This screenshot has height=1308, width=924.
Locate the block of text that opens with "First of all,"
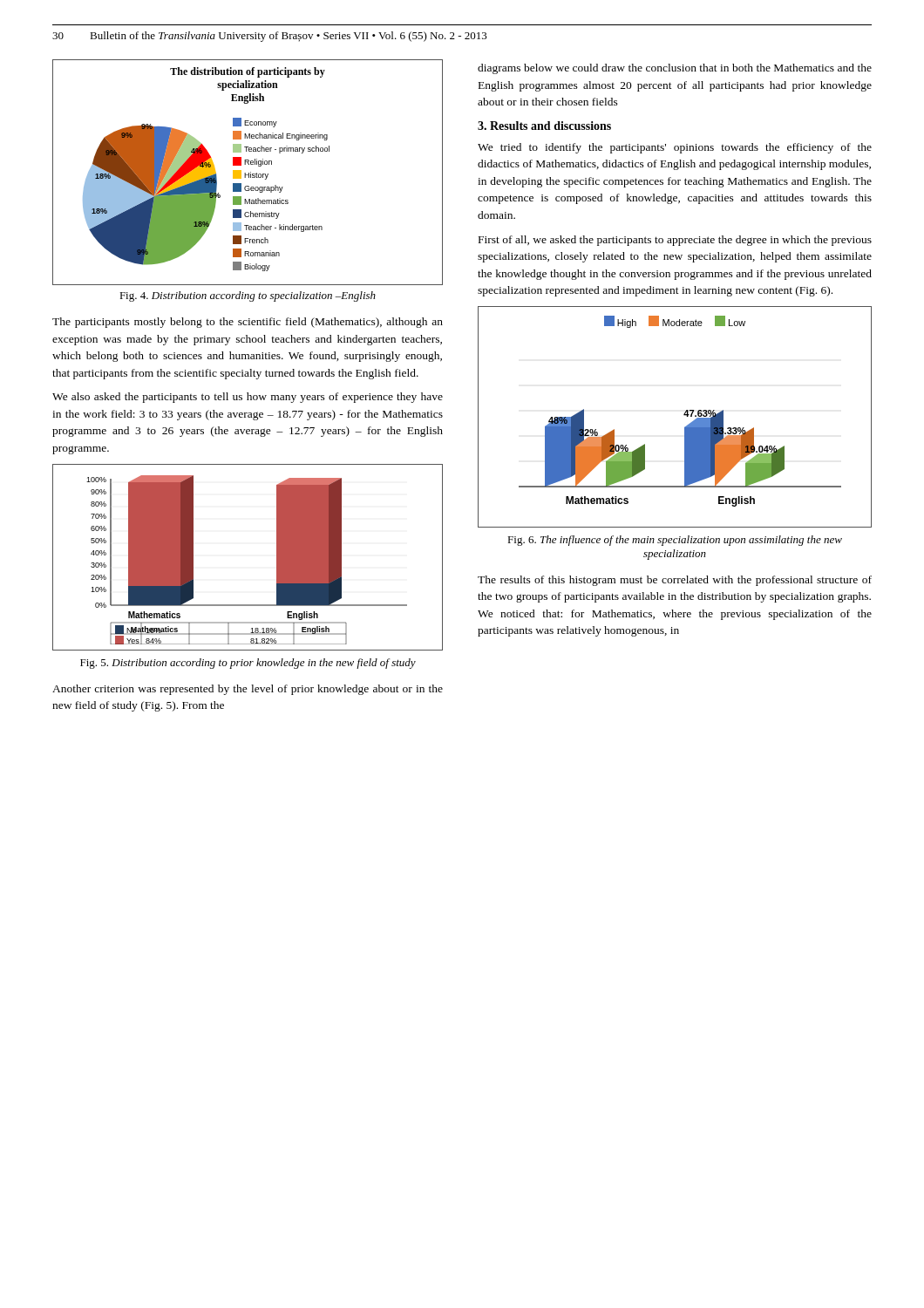tap(675, 265)
